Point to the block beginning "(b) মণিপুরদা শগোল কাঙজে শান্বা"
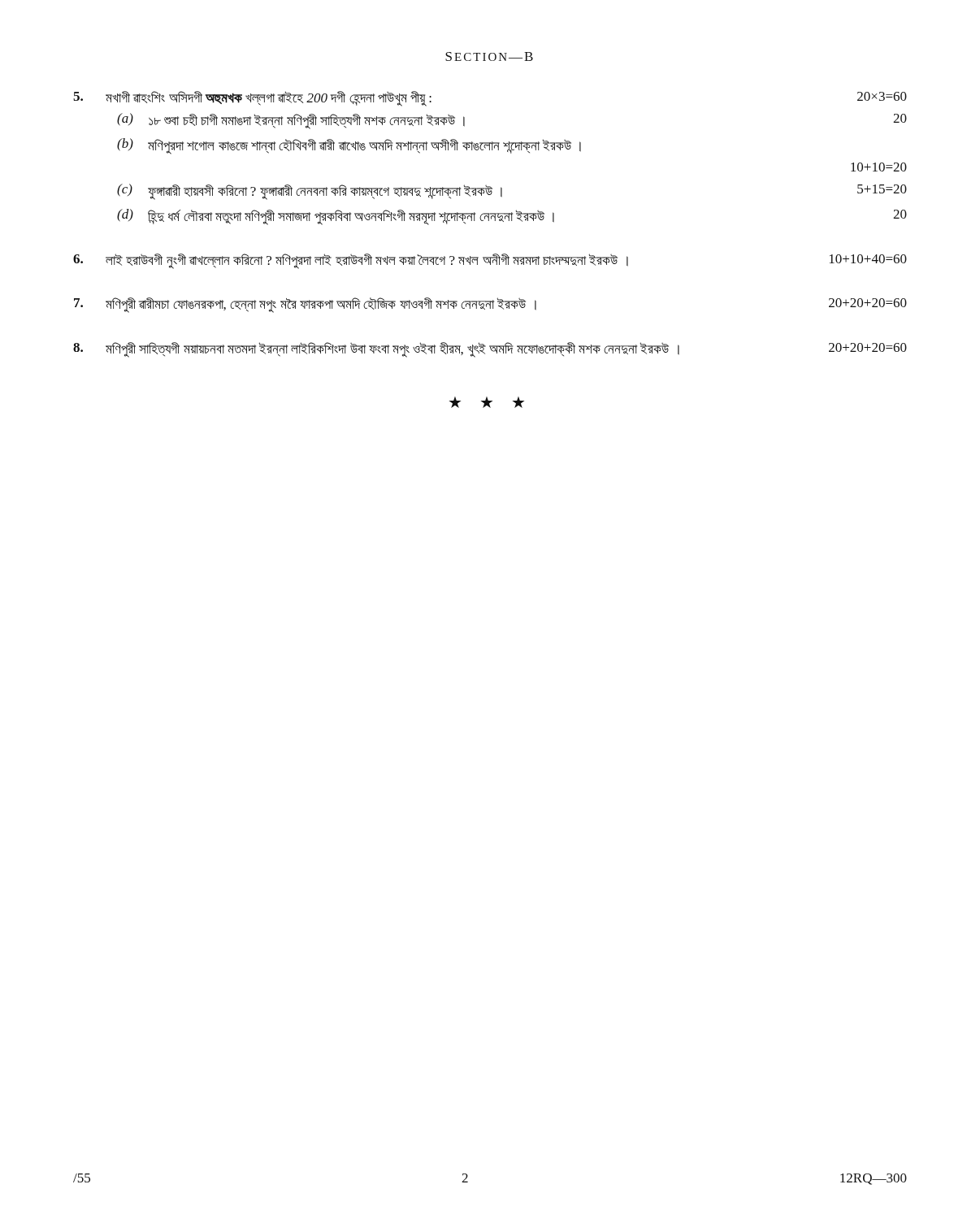Viewport: 980px width, 1219px height. [x=512, y=157]
